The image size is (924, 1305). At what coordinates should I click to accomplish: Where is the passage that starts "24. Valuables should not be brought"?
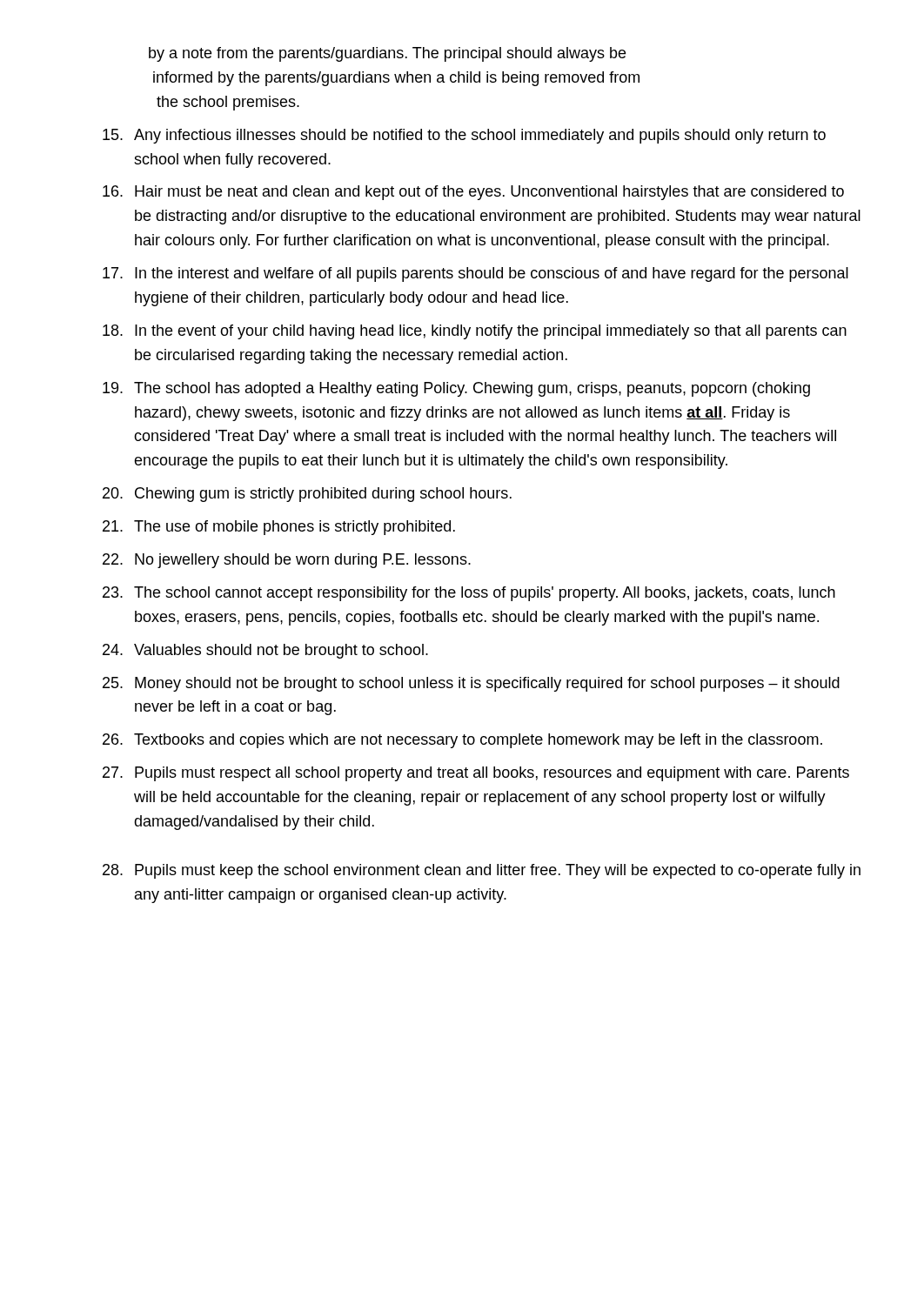[x=265, y=651]
